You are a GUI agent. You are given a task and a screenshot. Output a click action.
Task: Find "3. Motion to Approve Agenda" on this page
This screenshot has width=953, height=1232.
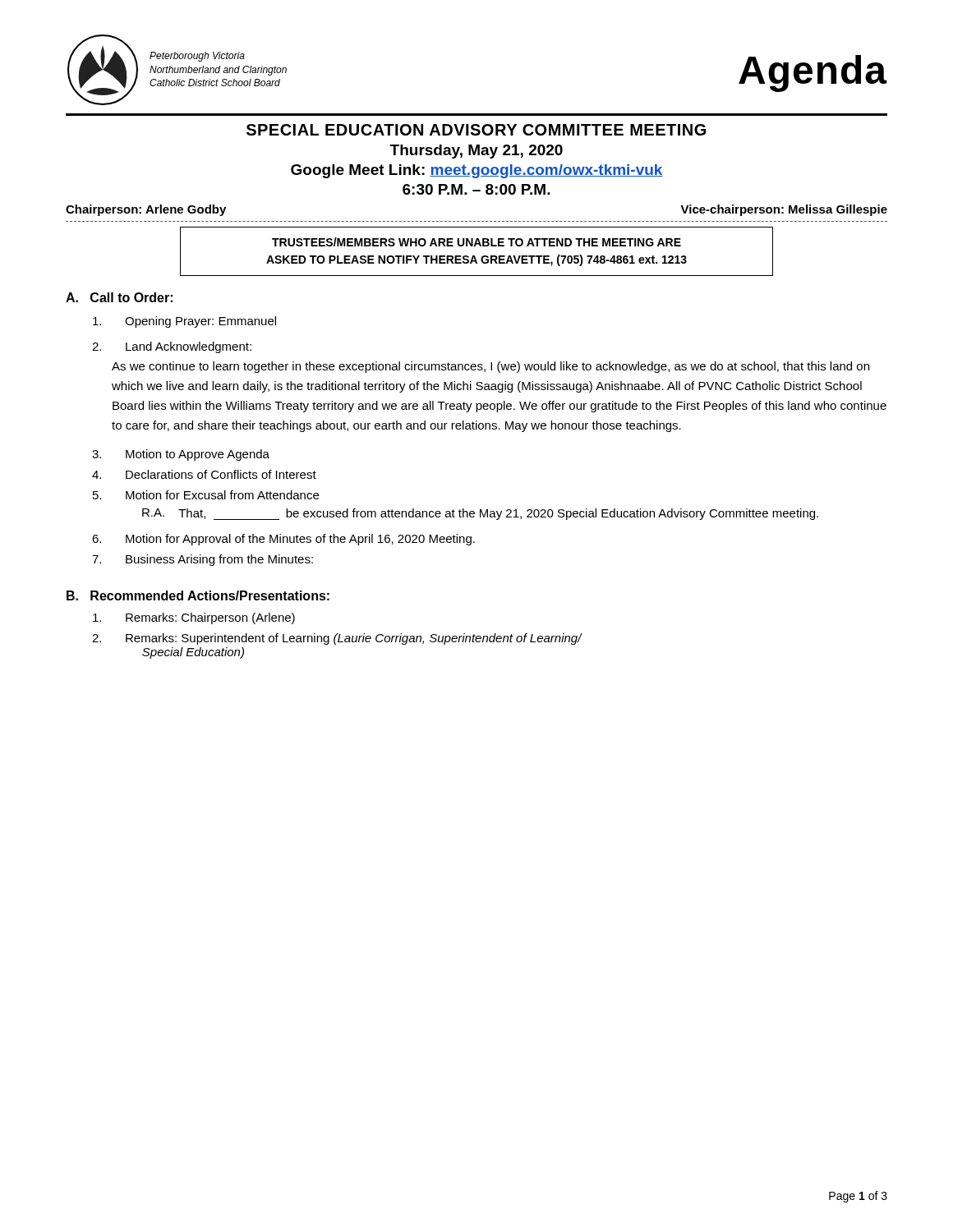(x=181, y=455)
